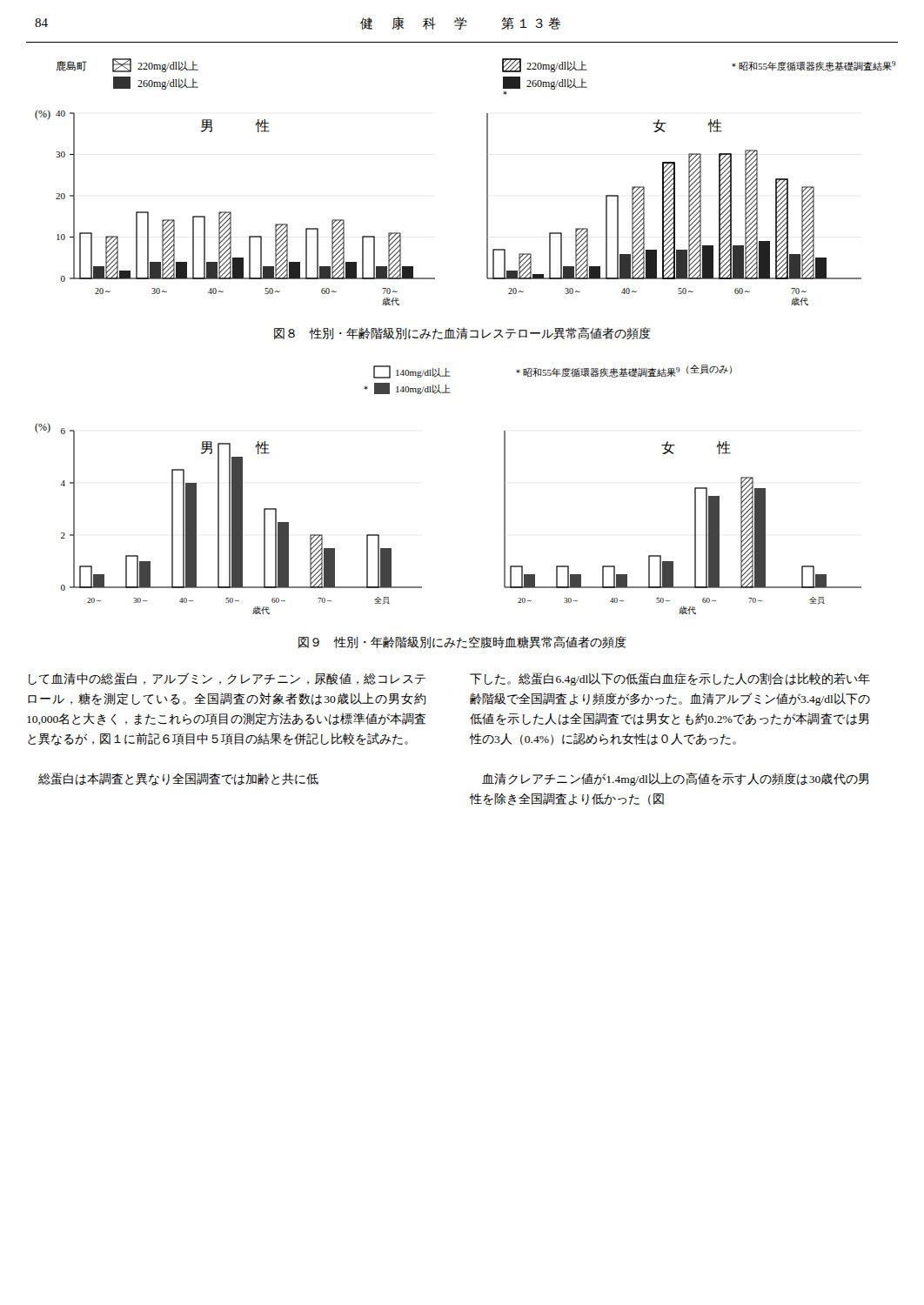The height and width of the screenshot is (1305, 924).
Task: Find the text block starting "図８ 性別・年齢階級別にみた血清コレステロール異常高値者の頻度"
Action: click(x=462, y=334)
